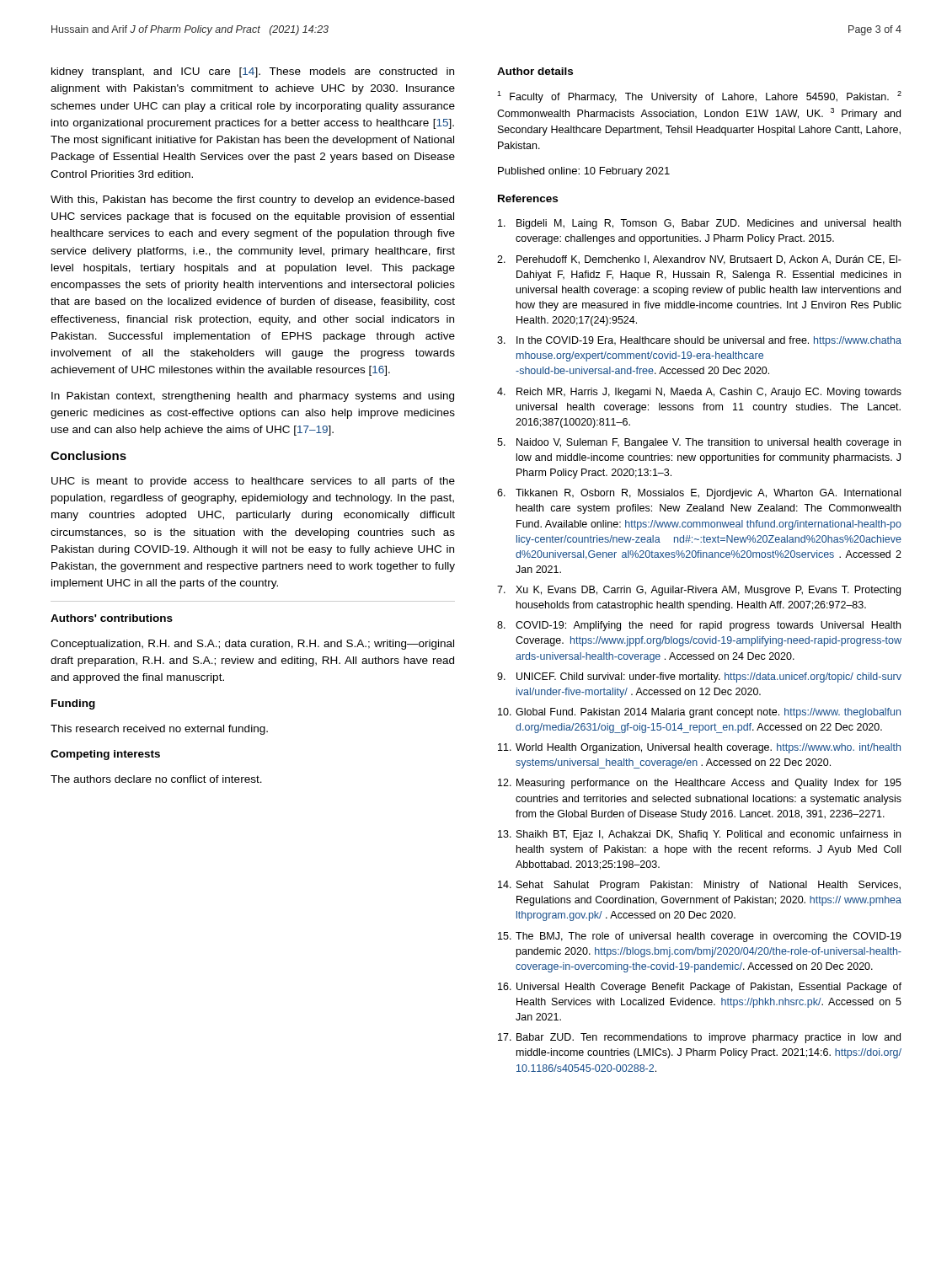Select the list item containing "17. Babar ZUD. Ten recommendations to improve pharmacy"
Image resolution: width=952 pixels, height=1264 pixels.
coord(699,1053)
